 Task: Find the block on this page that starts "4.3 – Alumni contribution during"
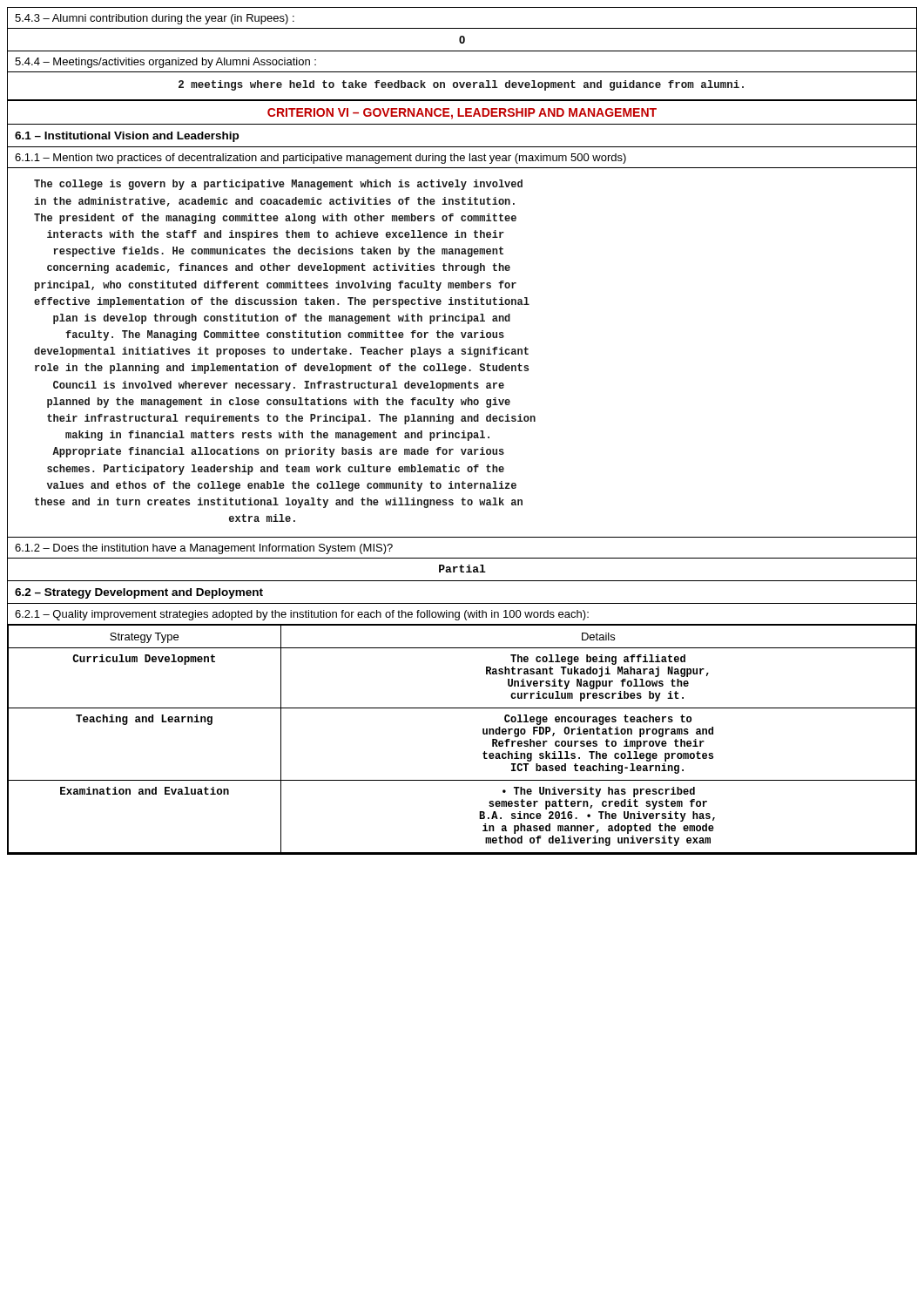pyautogui.click(x=155, y=18)
